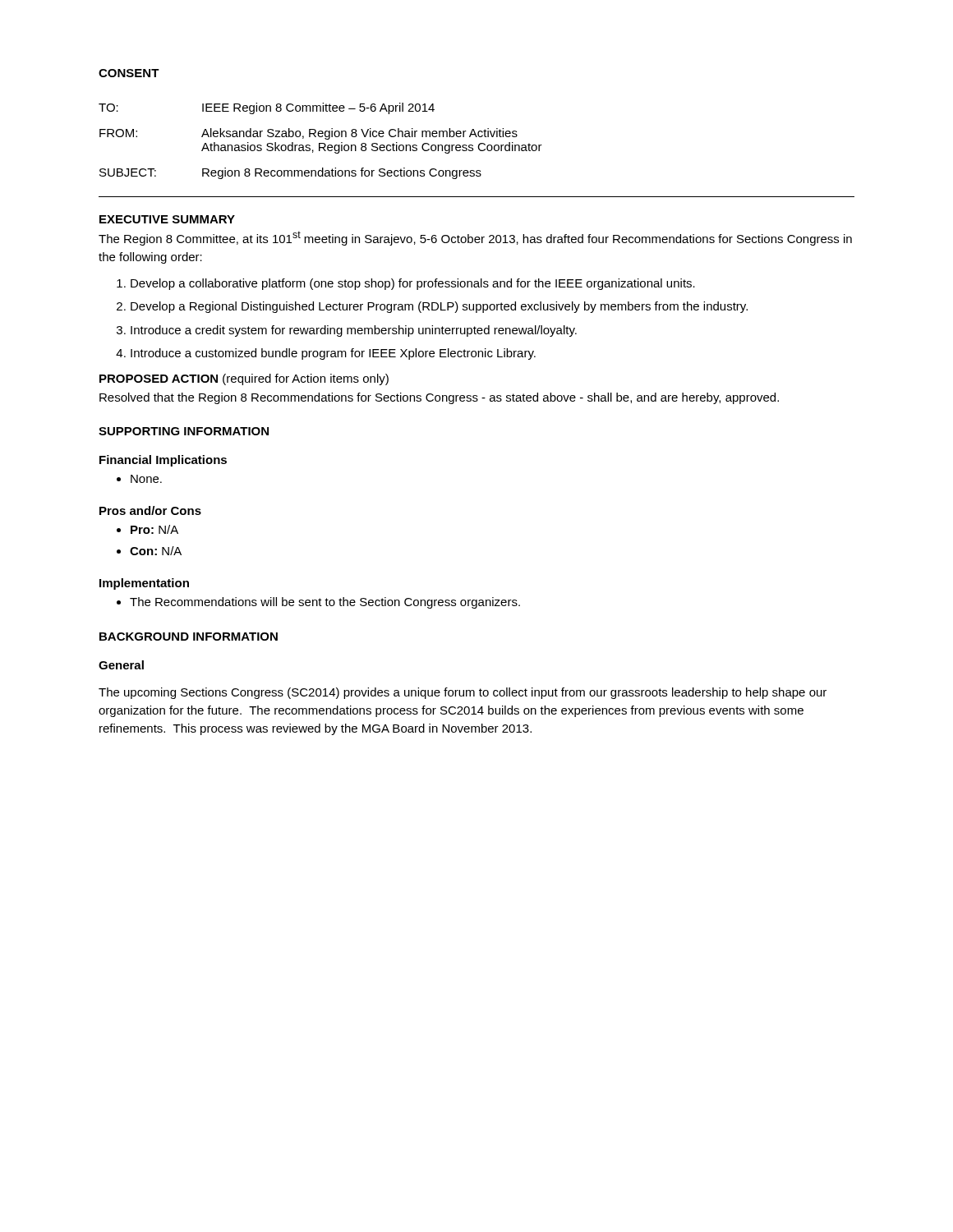Navigate to the element starting "EXECUTIVE SUMMARY"
The width and height of the screenshot is (953, 1232).
tap(167, 219)
